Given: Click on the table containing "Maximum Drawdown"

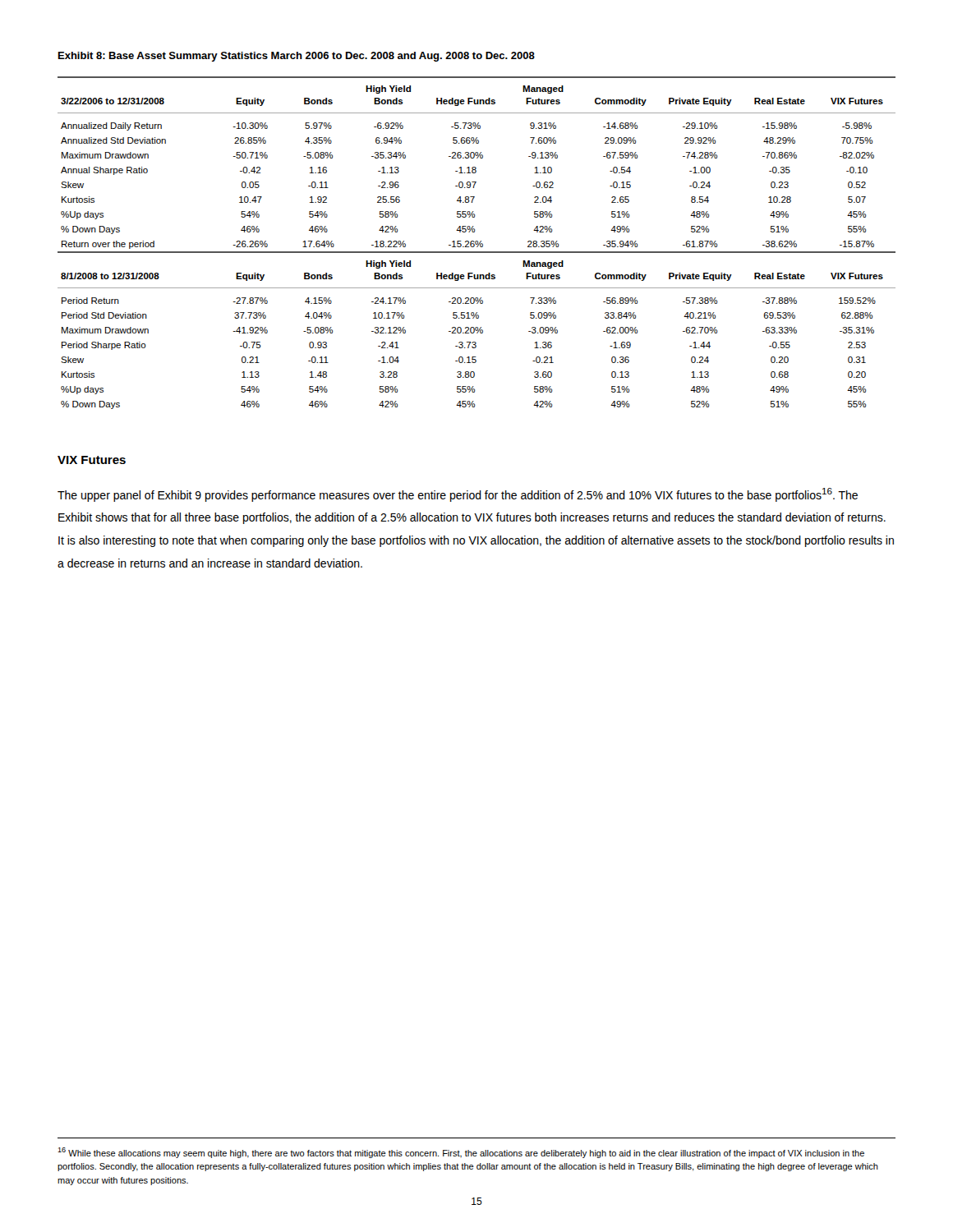Looking at the screenshot, I should 476,246.
